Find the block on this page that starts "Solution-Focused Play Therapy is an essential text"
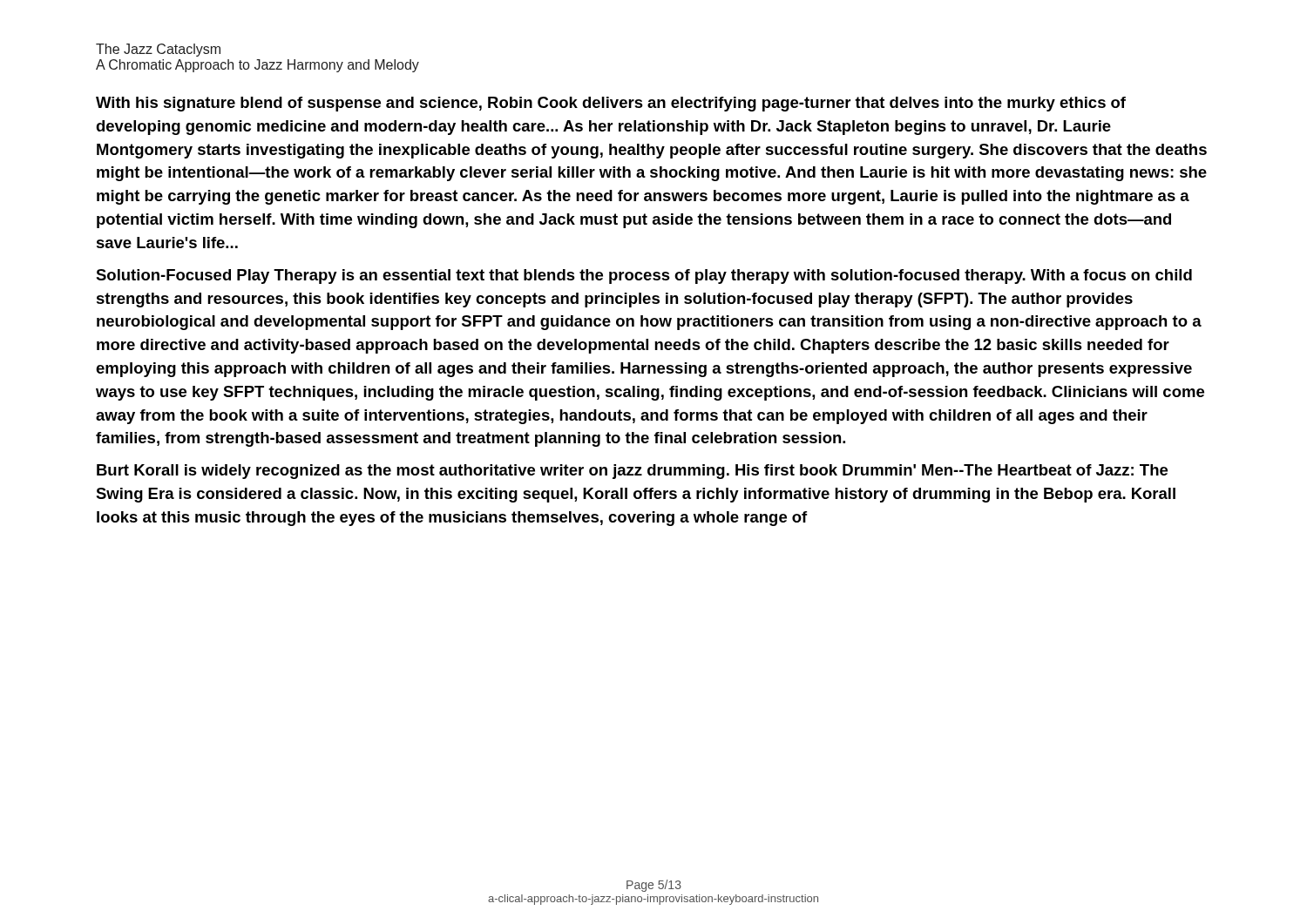 click(x=650, y=356)
